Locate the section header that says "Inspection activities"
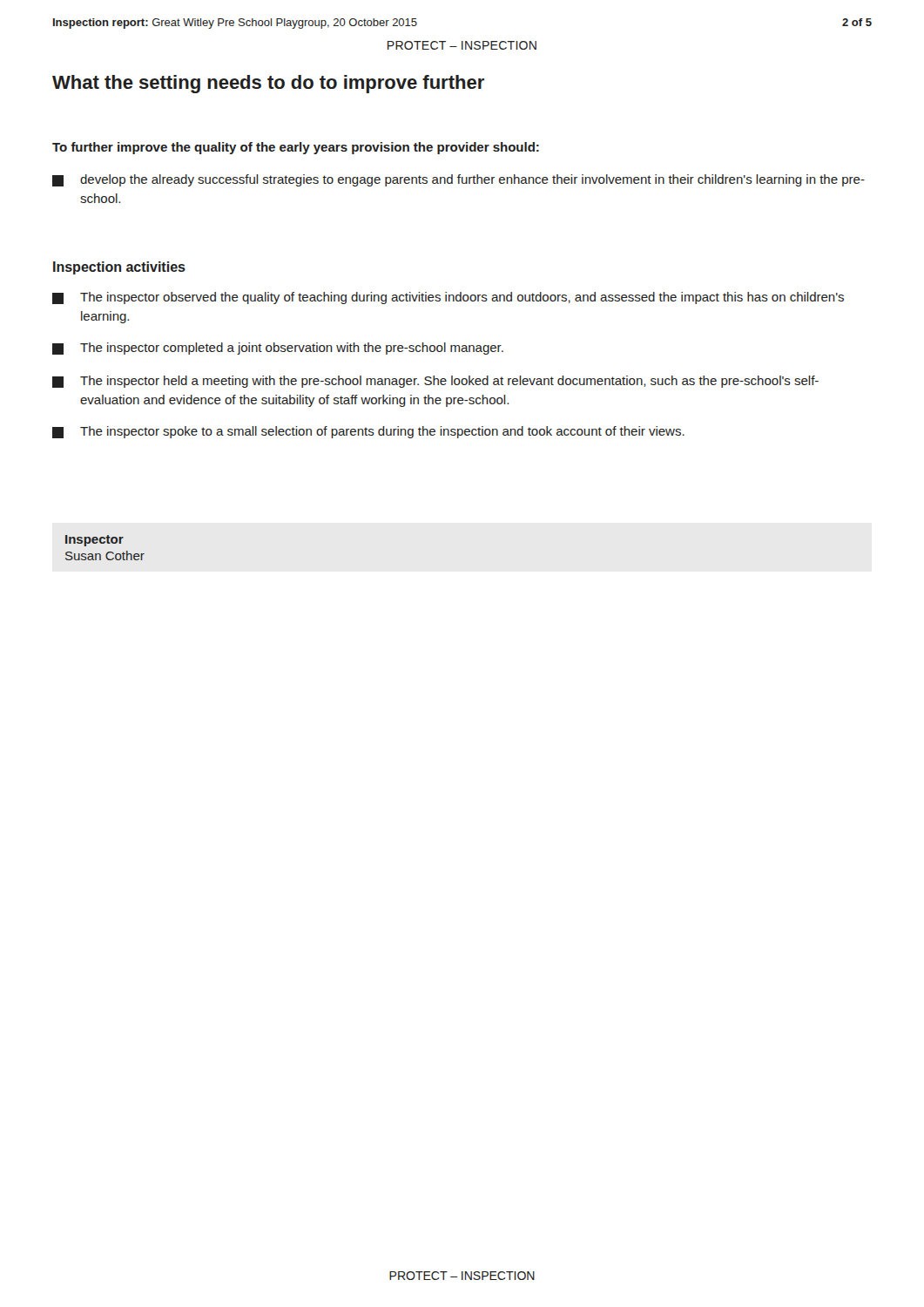924x1307 pixels. tap(119, 268)
